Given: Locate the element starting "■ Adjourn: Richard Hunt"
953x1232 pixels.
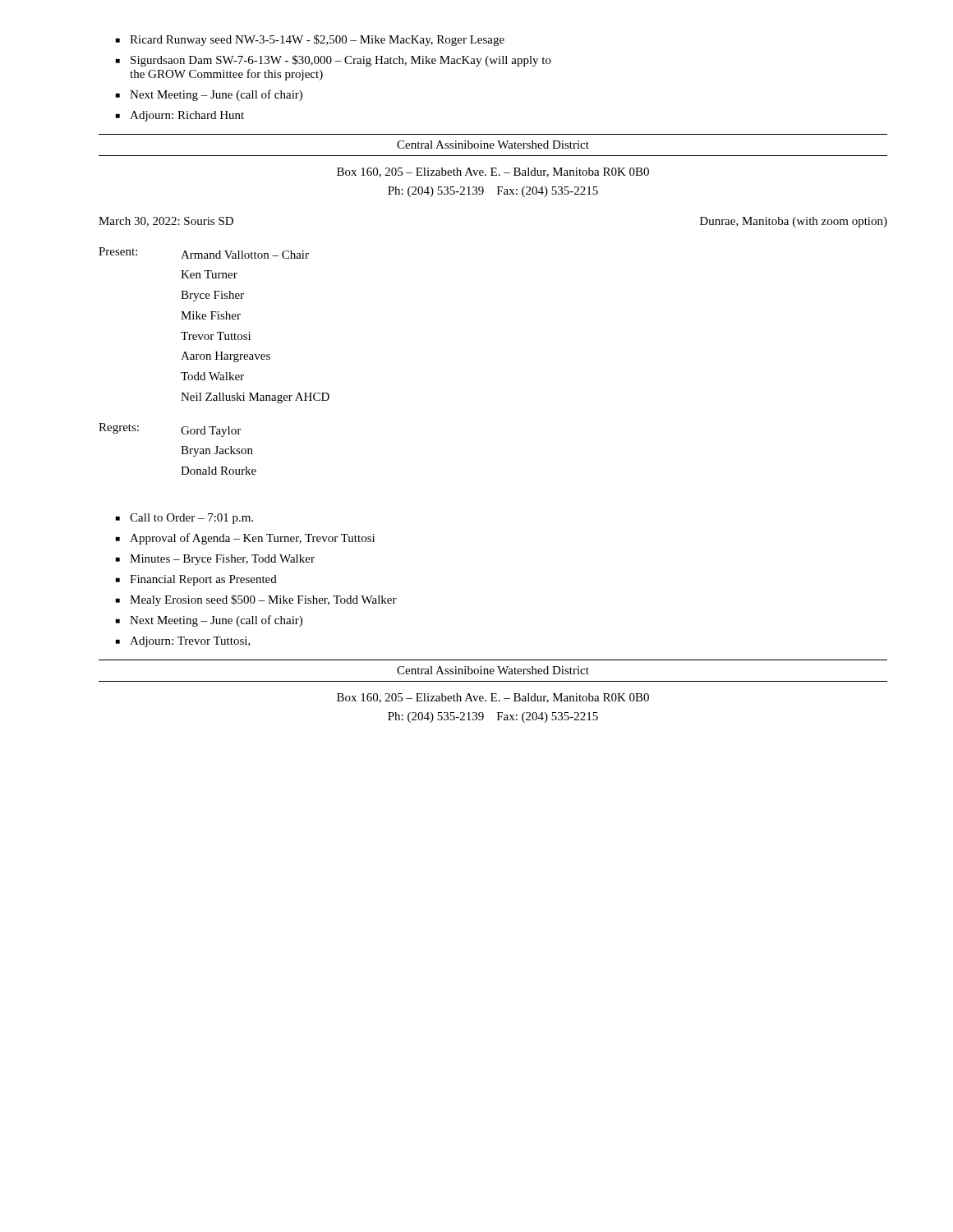Looking at the screenshot, I should 180,115.
